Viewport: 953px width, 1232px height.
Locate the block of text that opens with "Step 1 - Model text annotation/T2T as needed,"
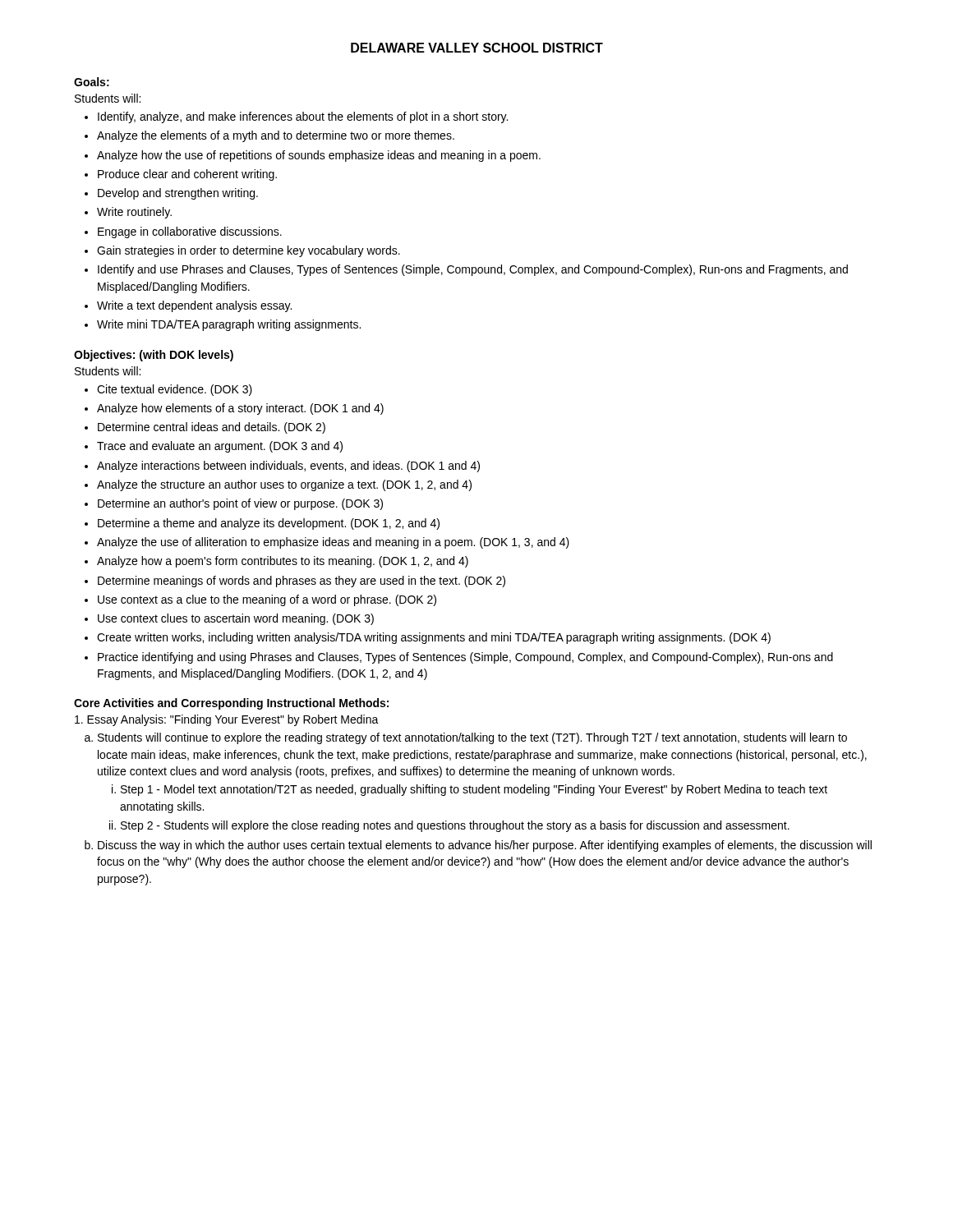click(474, 798)
